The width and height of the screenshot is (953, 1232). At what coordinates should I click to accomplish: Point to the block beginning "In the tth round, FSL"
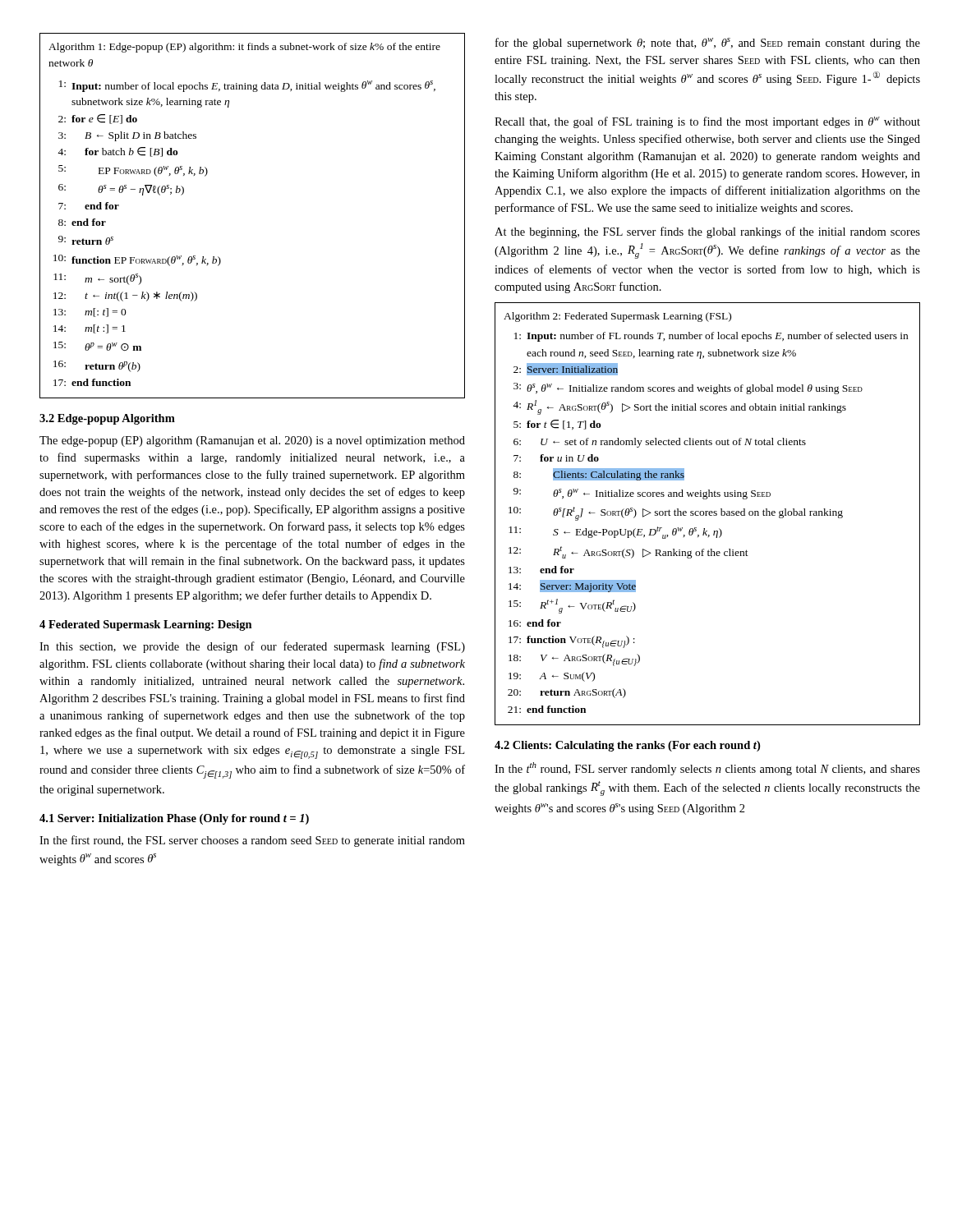pyautogui.click(x=707, y=788)
